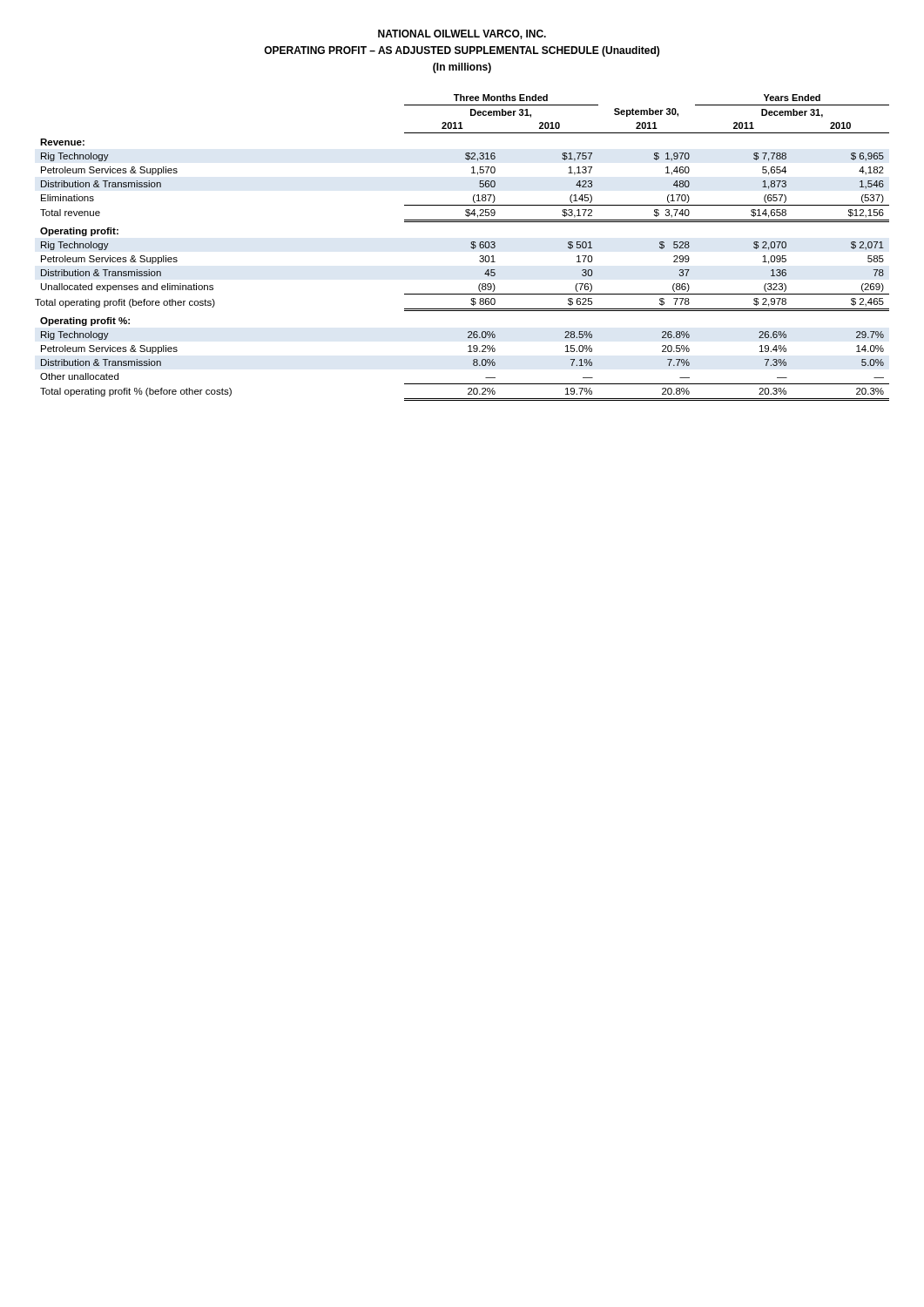Select the title containing "NATIONAL OILWELL VARCO,"

(462, 51)
